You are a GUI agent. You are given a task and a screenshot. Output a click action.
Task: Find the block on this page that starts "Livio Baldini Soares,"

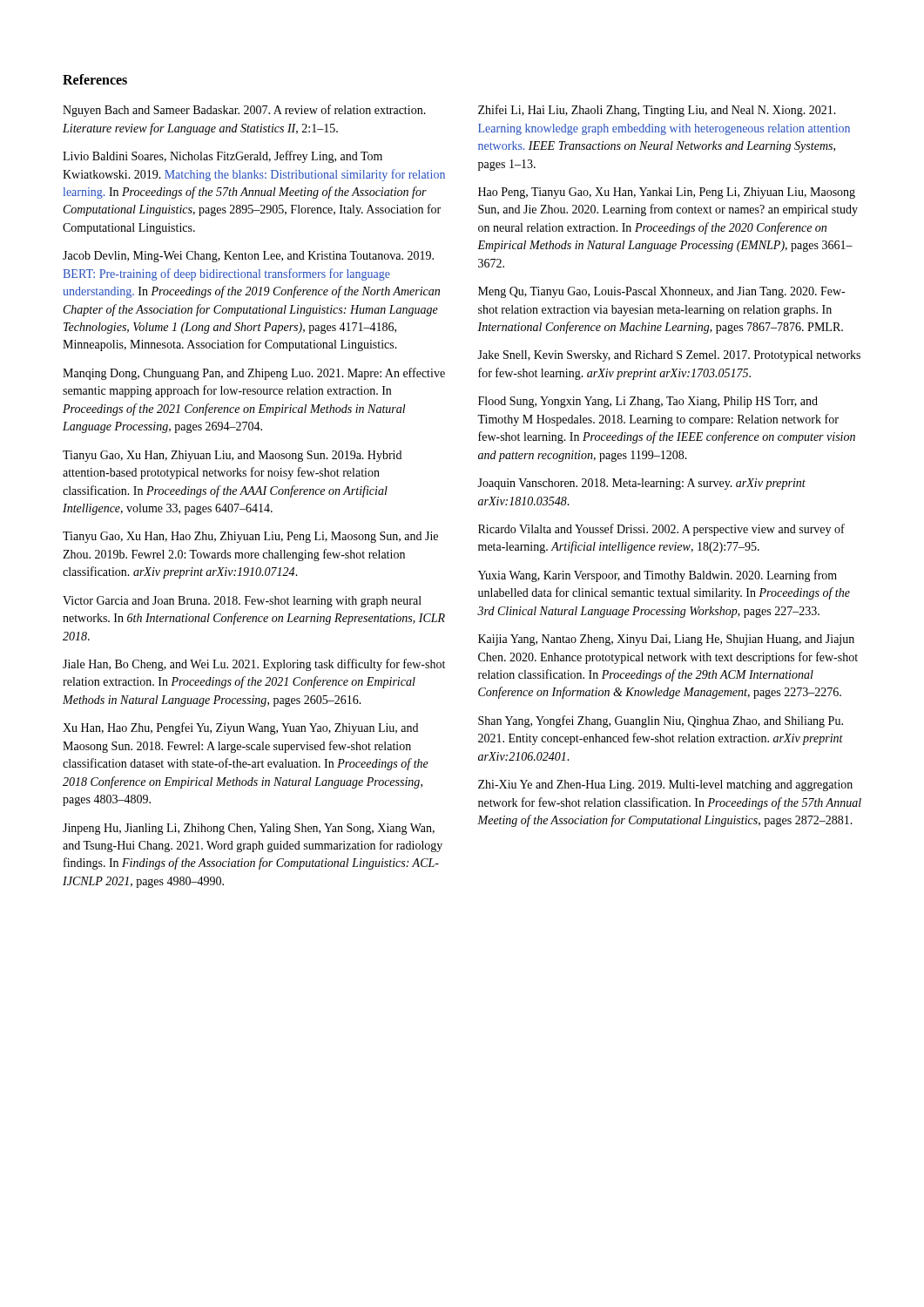(x=254, y=192)
